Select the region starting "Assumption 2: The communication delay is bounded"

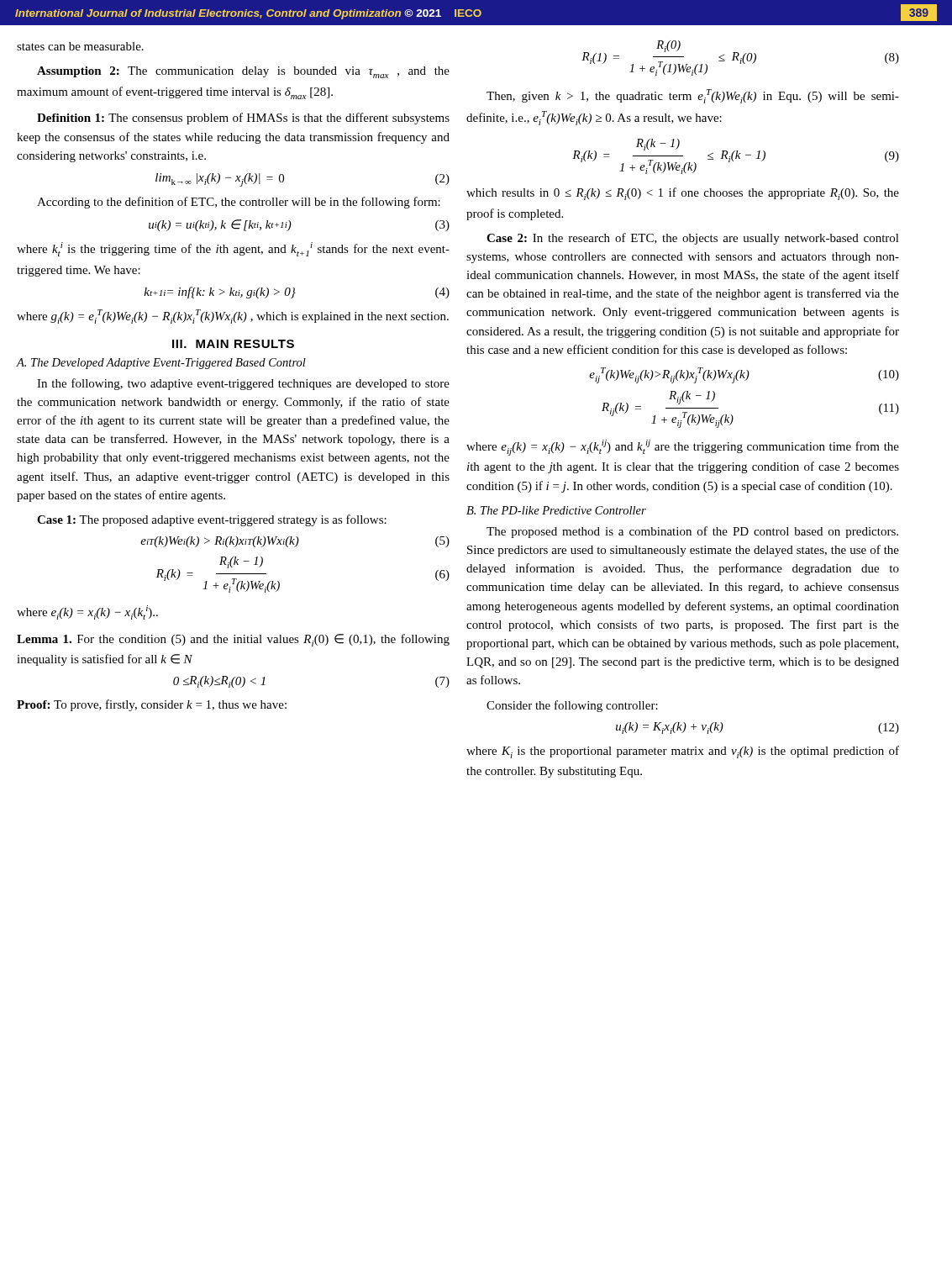[x=233, y=82]
